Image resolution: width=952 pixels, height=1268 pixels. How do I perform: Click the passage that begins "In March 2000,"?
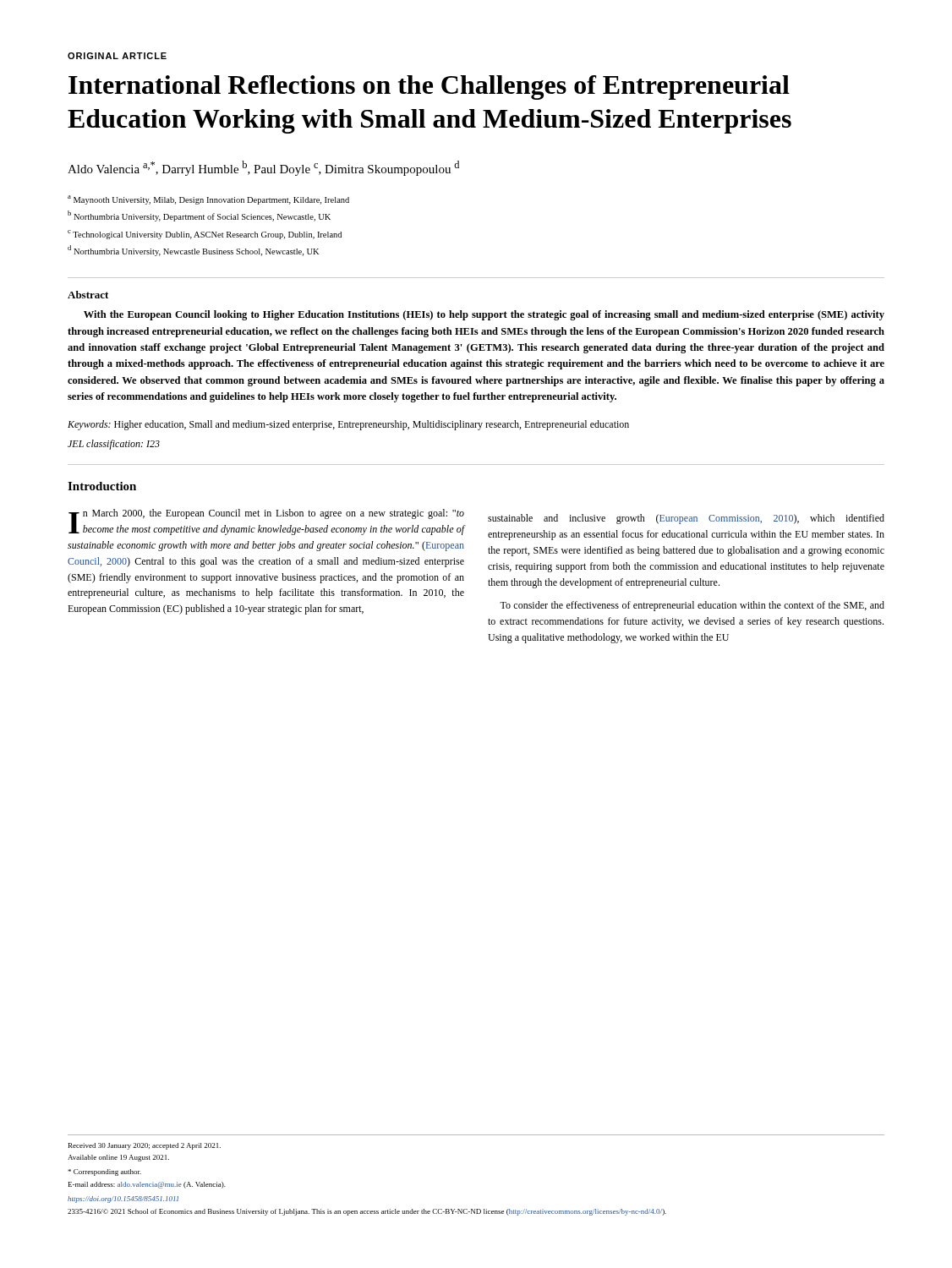point(266,561)
